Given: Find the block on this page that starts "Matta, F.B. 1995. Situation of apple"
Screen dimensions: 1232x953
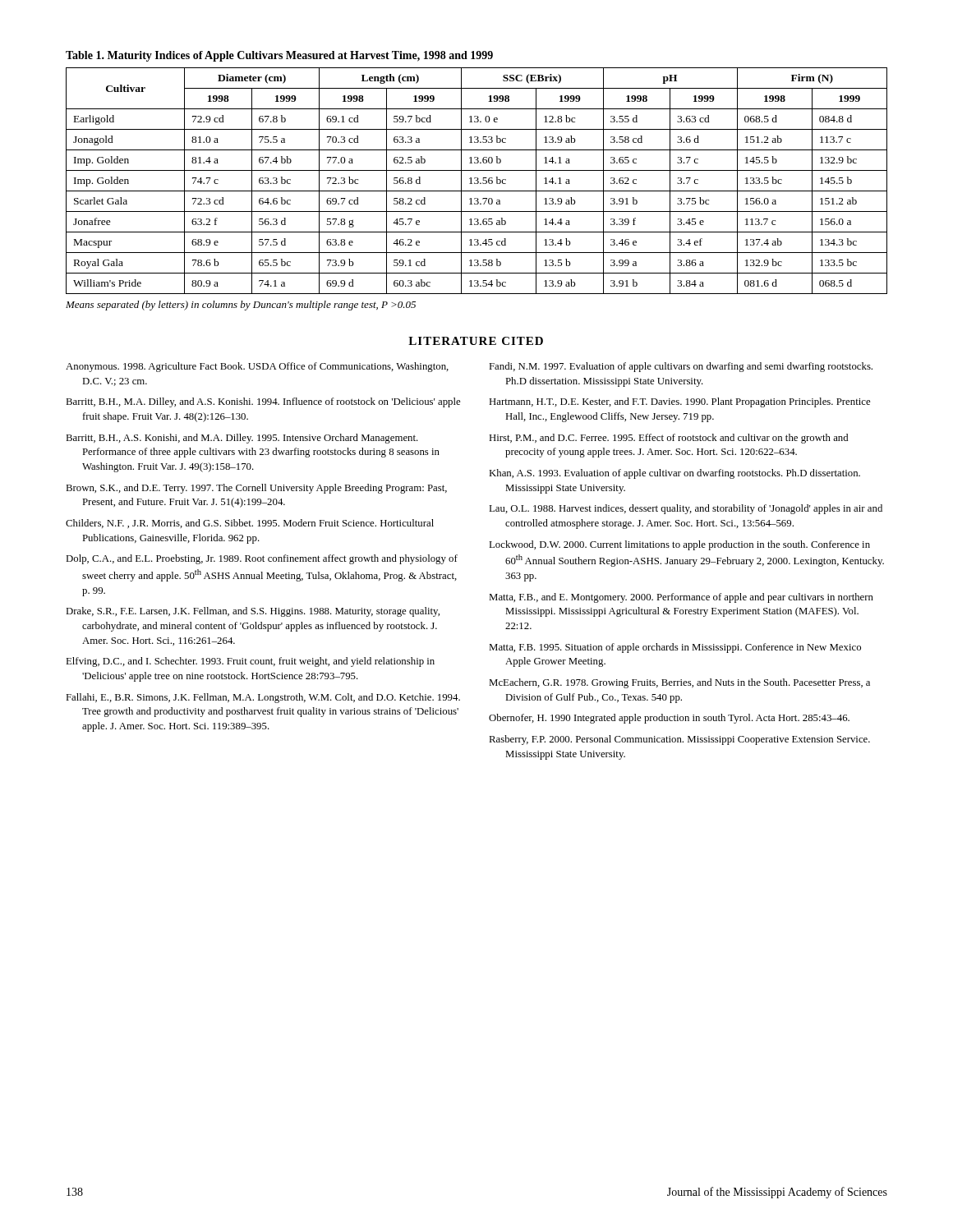Looking at the screenshot, I should pos(675,654).
